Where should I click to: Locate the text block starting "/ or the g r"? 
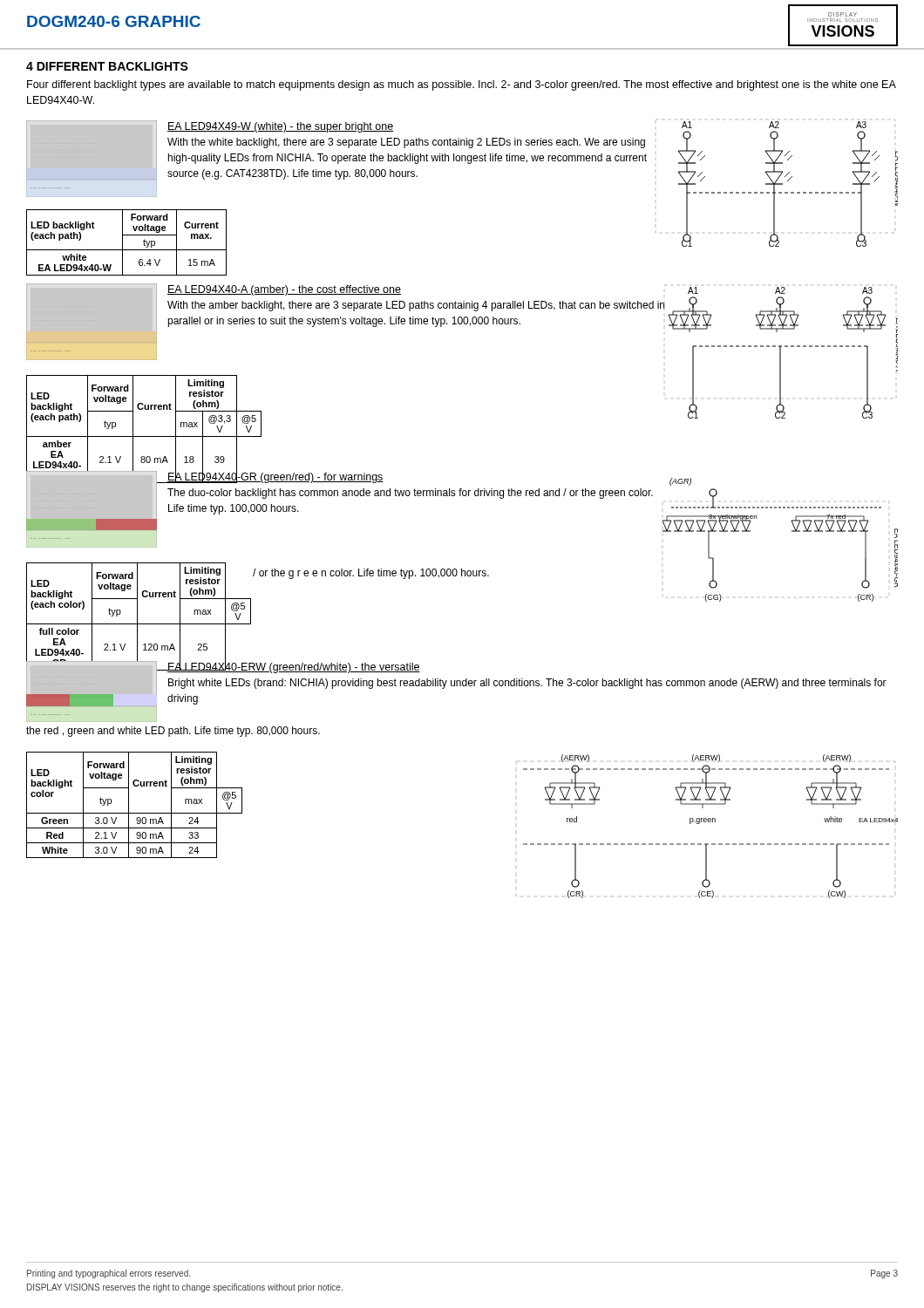pyautogui.click(x=371, y=573)
